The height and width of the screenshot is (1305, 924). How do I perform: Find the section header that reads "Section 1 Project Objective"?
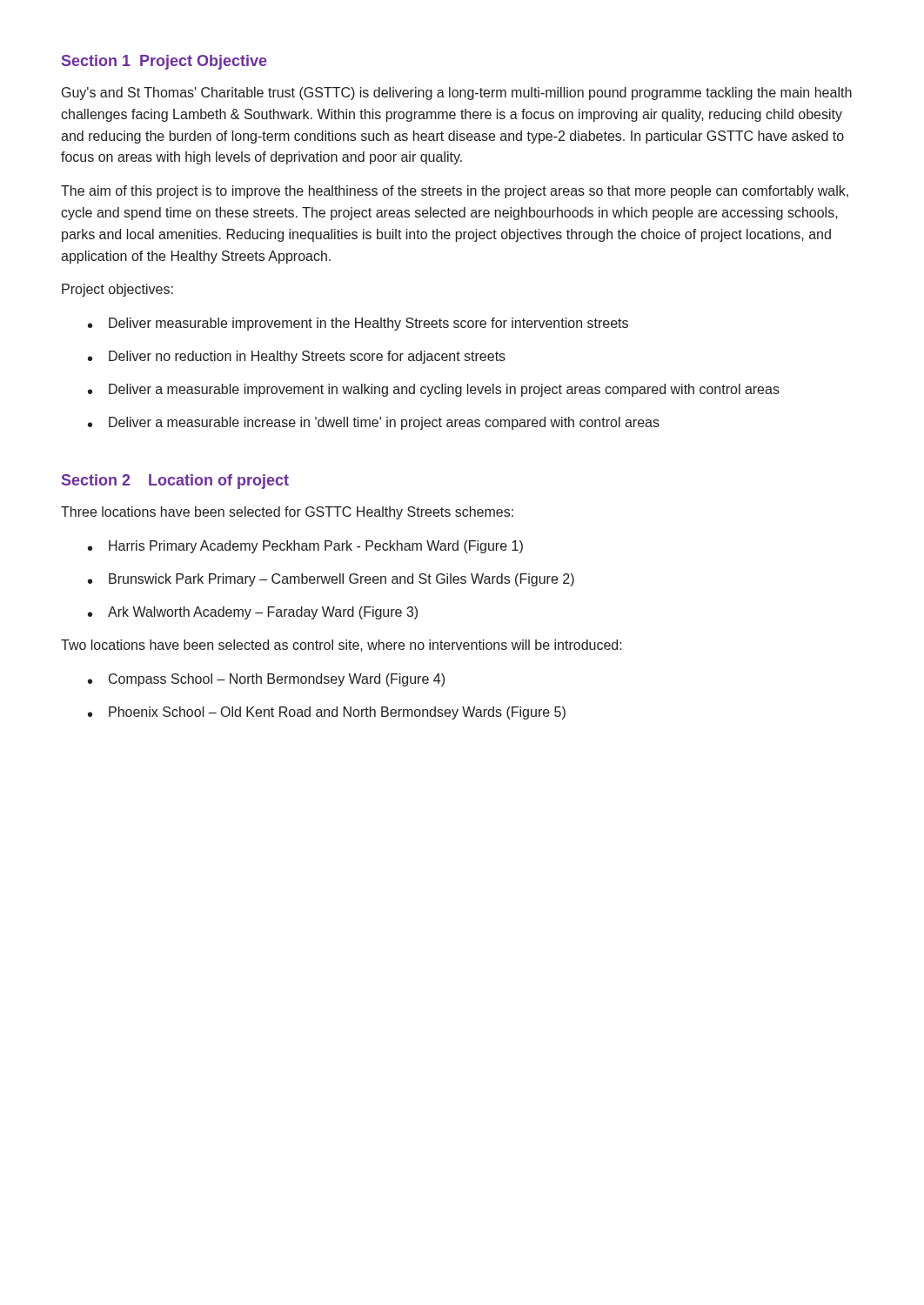click(x=164, y=62)
